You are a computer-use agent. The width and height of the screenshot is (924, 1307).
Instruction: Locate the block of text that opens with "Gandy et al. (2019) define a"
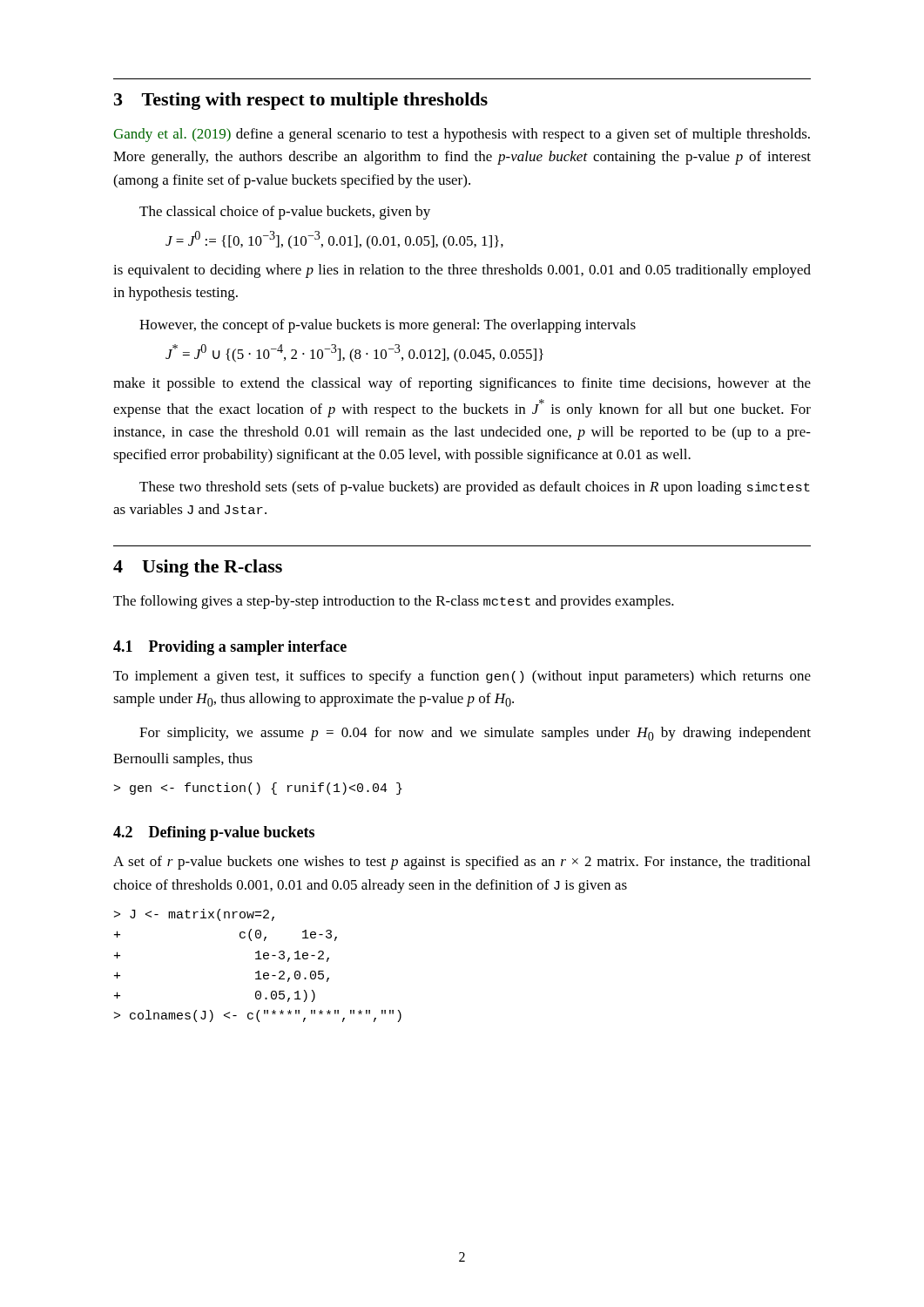(462, 173)
